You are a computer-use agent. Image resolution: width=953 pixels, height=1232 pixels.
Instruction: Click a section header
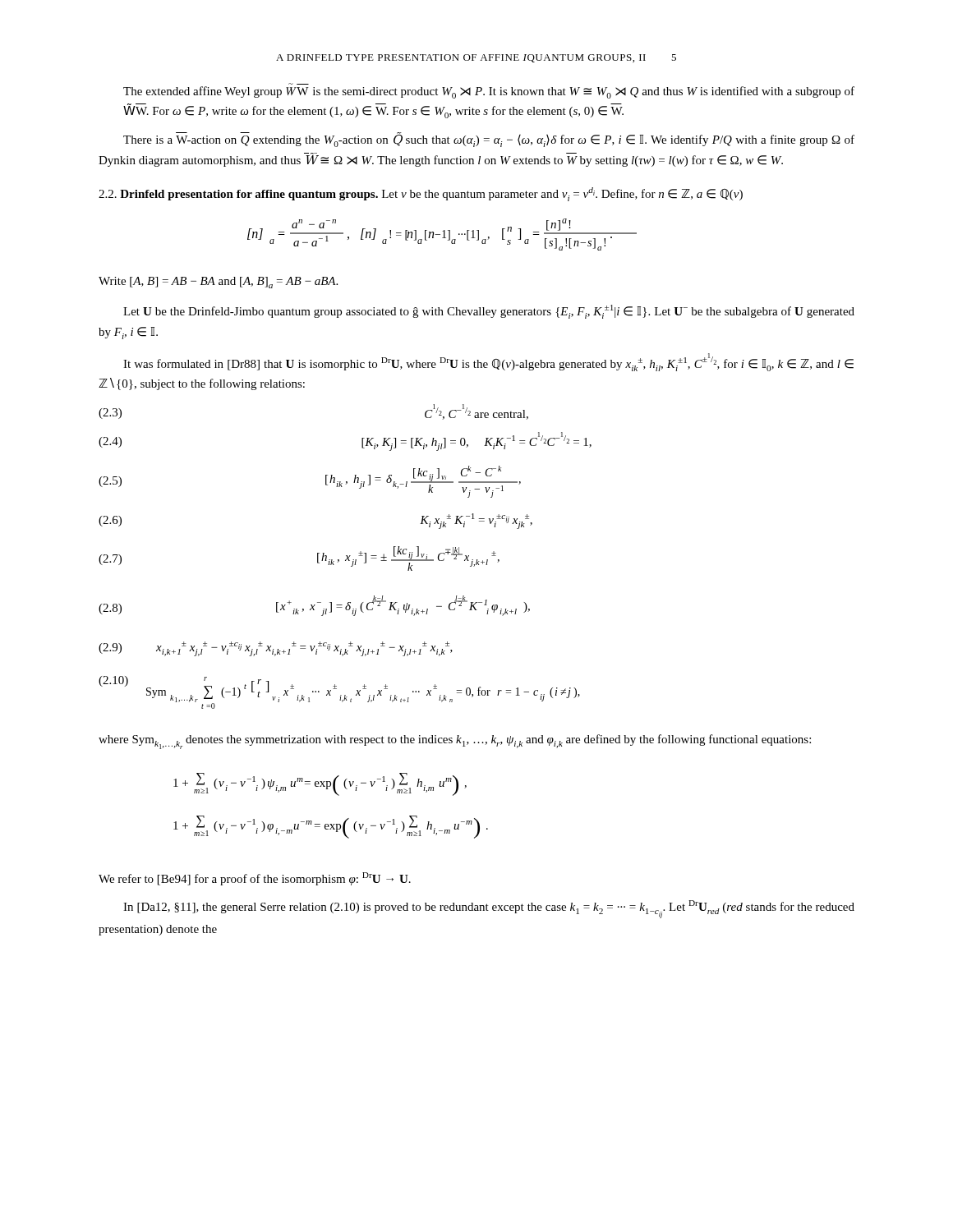pyautogui.click(x=421, y=194)
